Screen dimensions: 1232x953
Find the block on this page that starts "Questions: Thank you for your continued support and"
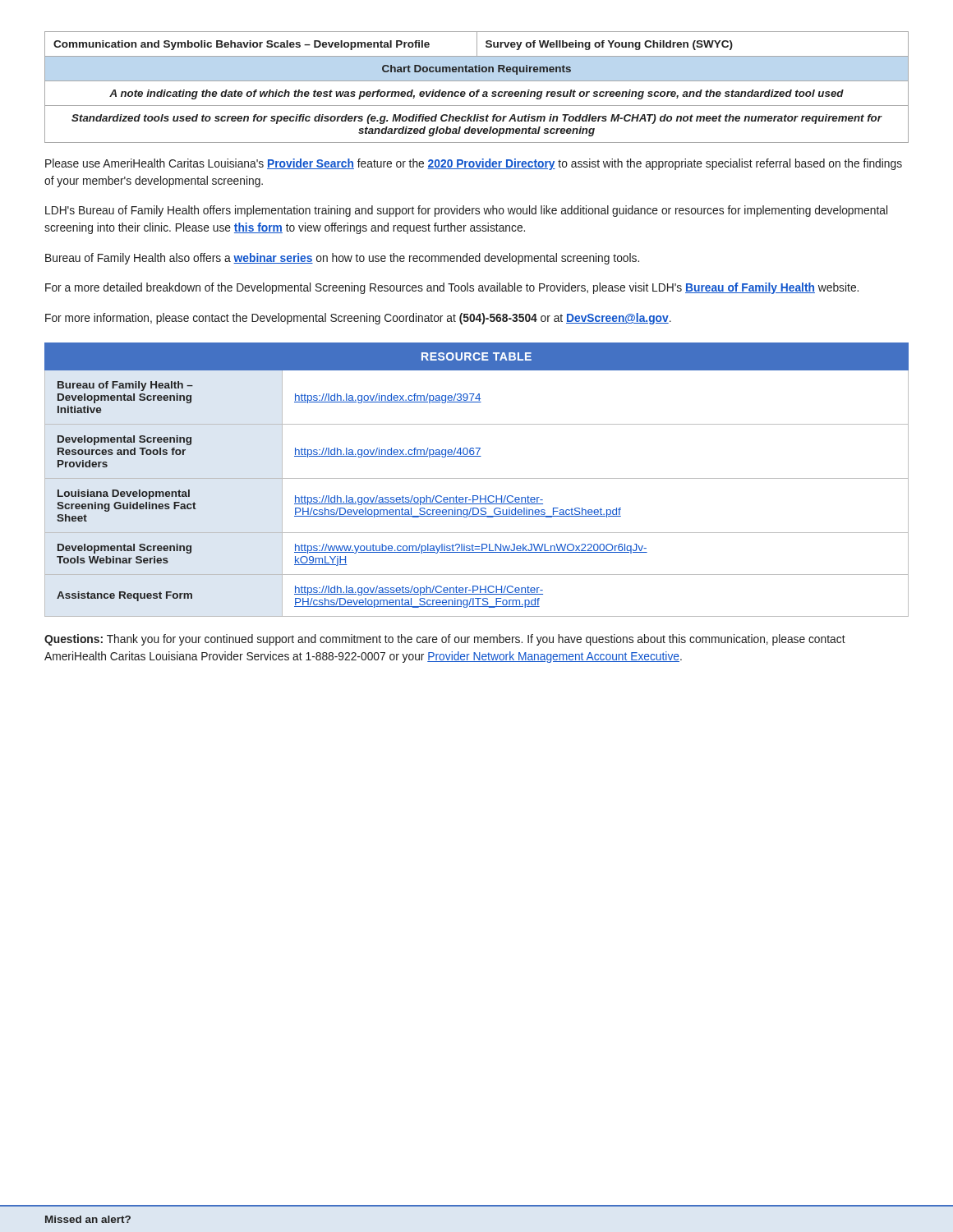[445, 648]
